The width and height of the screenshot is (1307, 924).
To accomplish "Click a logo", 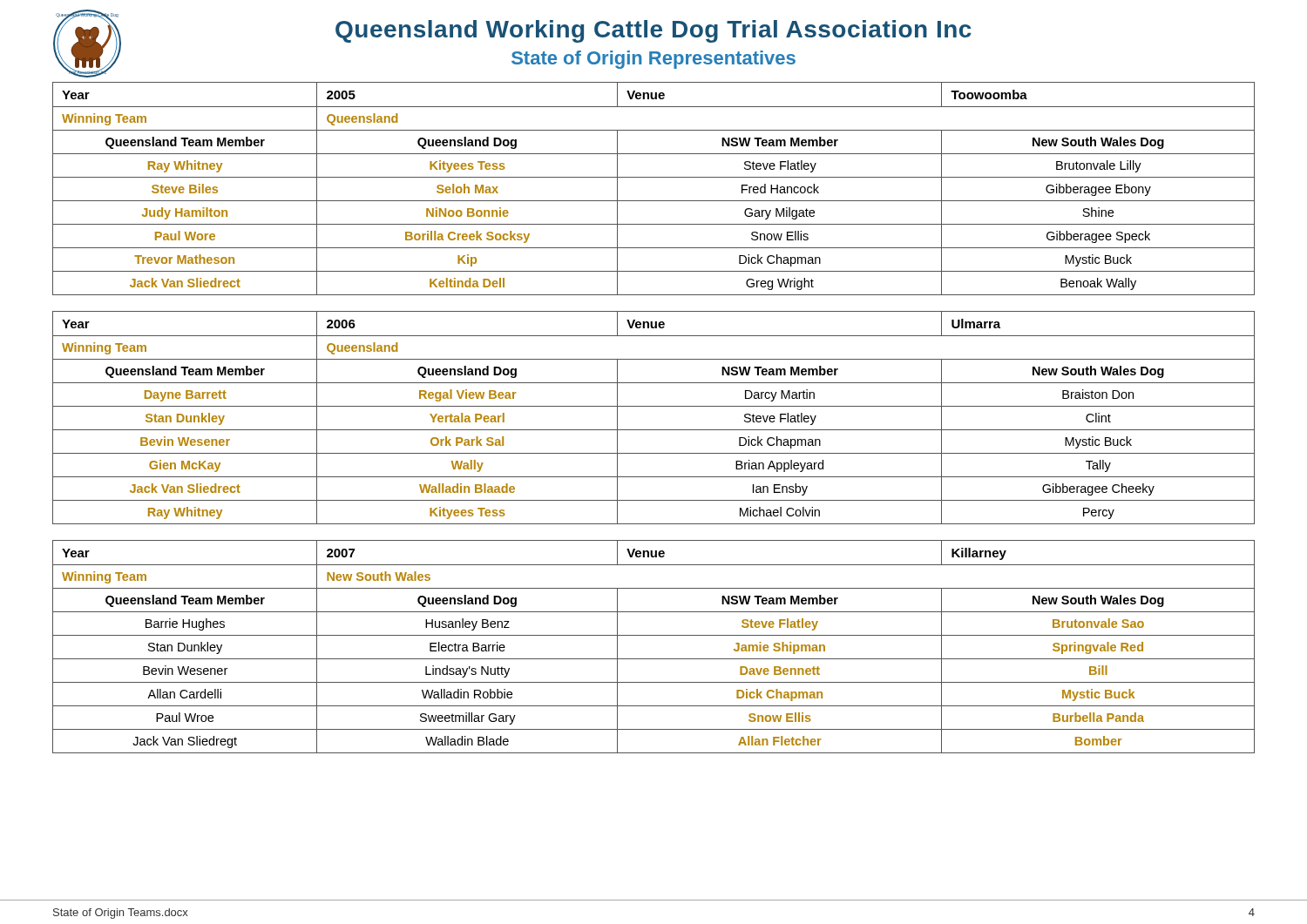I will (x=87, y=45).
